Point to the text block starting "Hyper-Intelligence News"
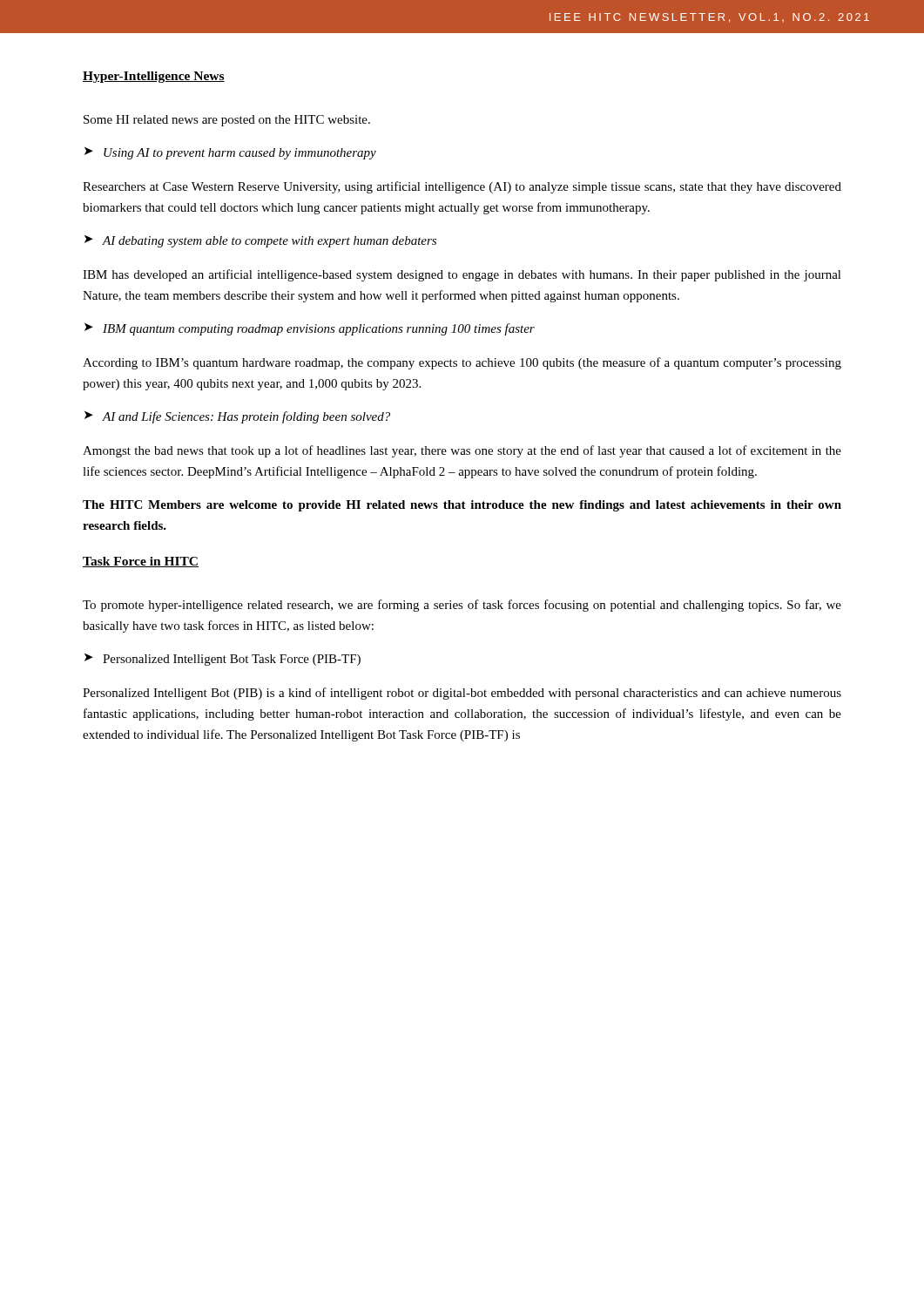The height and width of the screenshot is (1307, 924). tap(154, 76)
